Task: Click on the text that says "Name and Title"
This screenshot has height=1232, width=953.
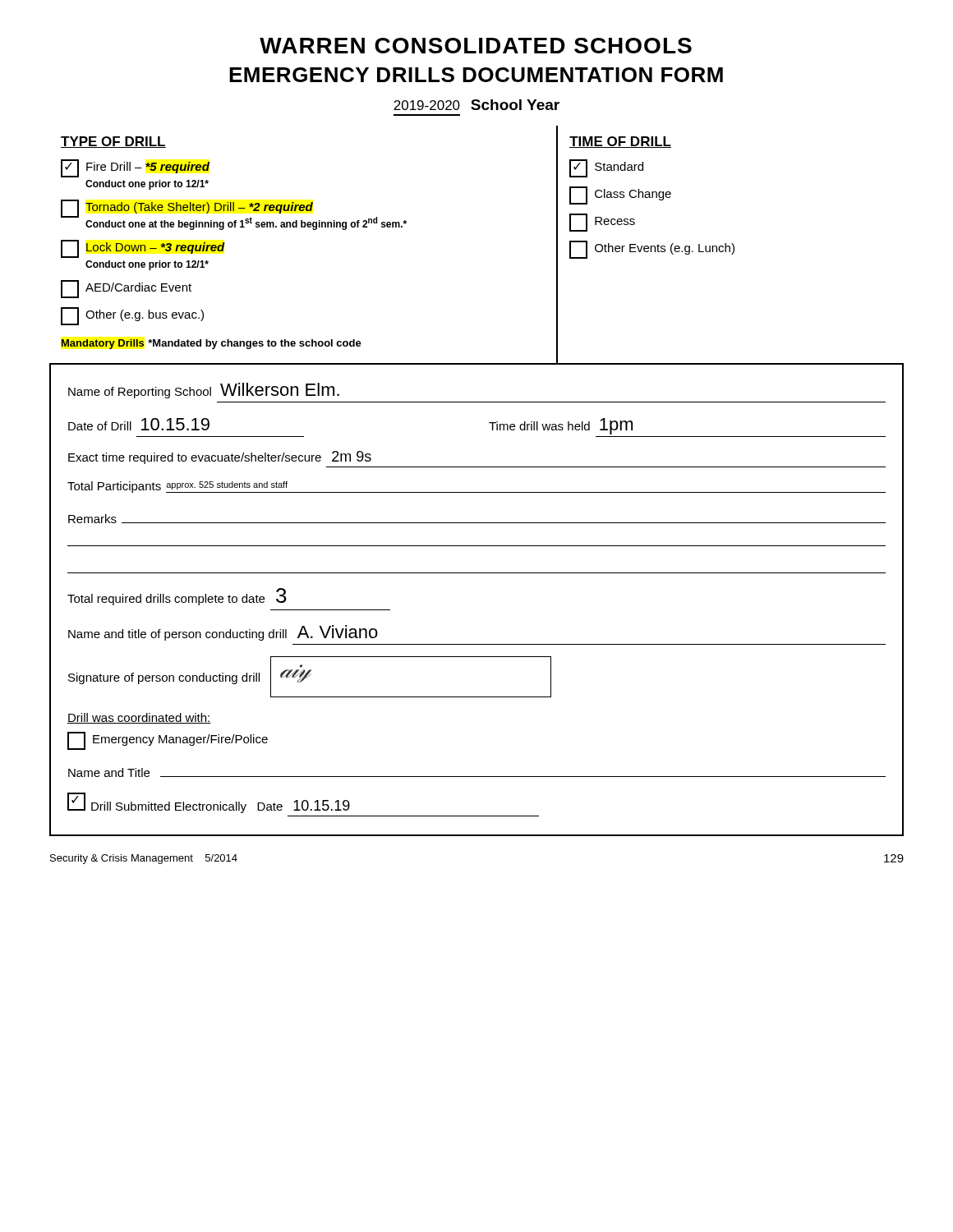Action: (476, 769)
